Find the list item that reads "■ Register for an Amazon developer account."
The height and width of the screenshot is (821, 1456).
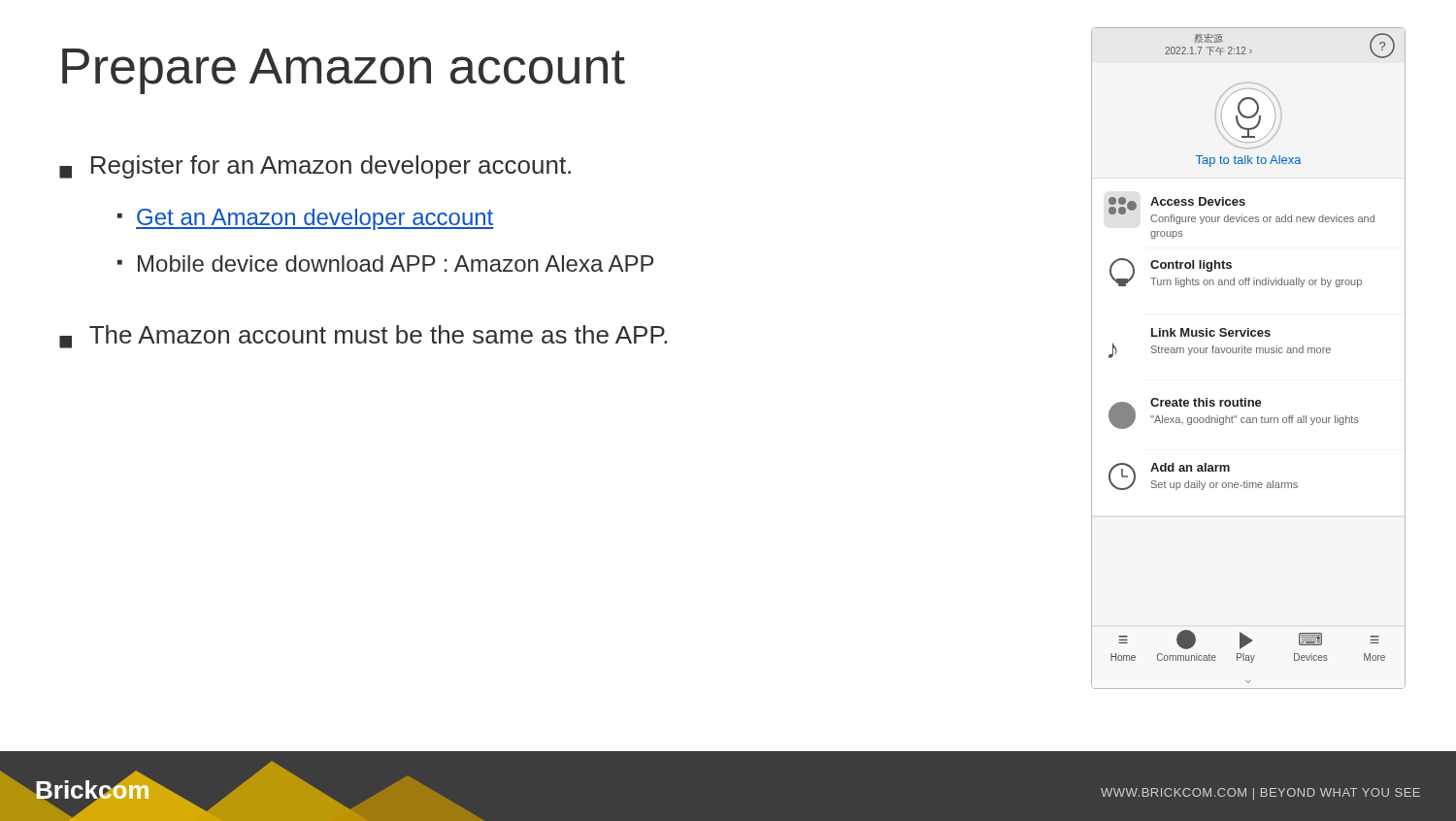[x=316, y=168]
